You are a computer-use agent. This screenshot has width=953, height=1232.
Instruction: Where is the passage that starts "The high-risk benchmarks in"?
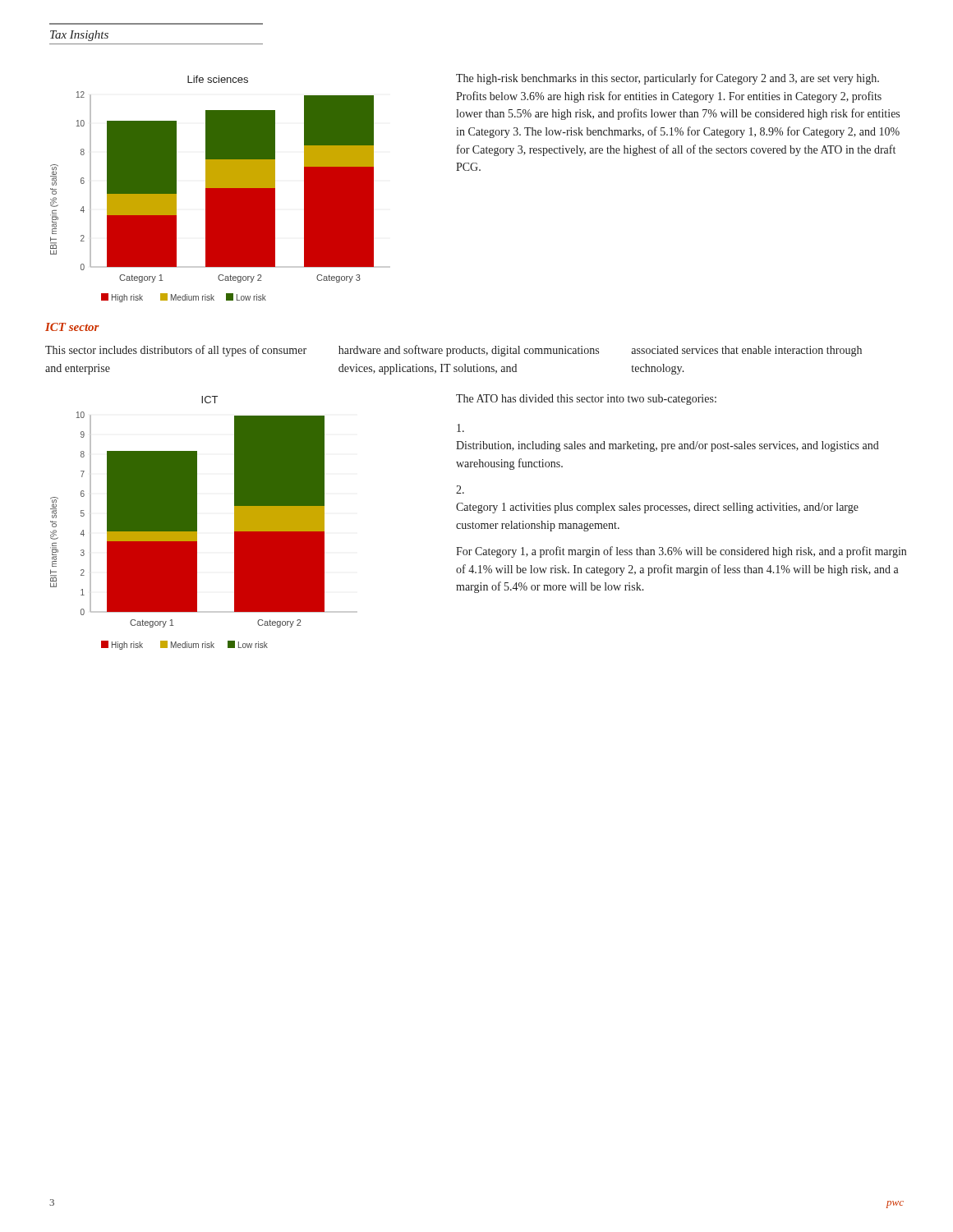click(x=678, y=123)
